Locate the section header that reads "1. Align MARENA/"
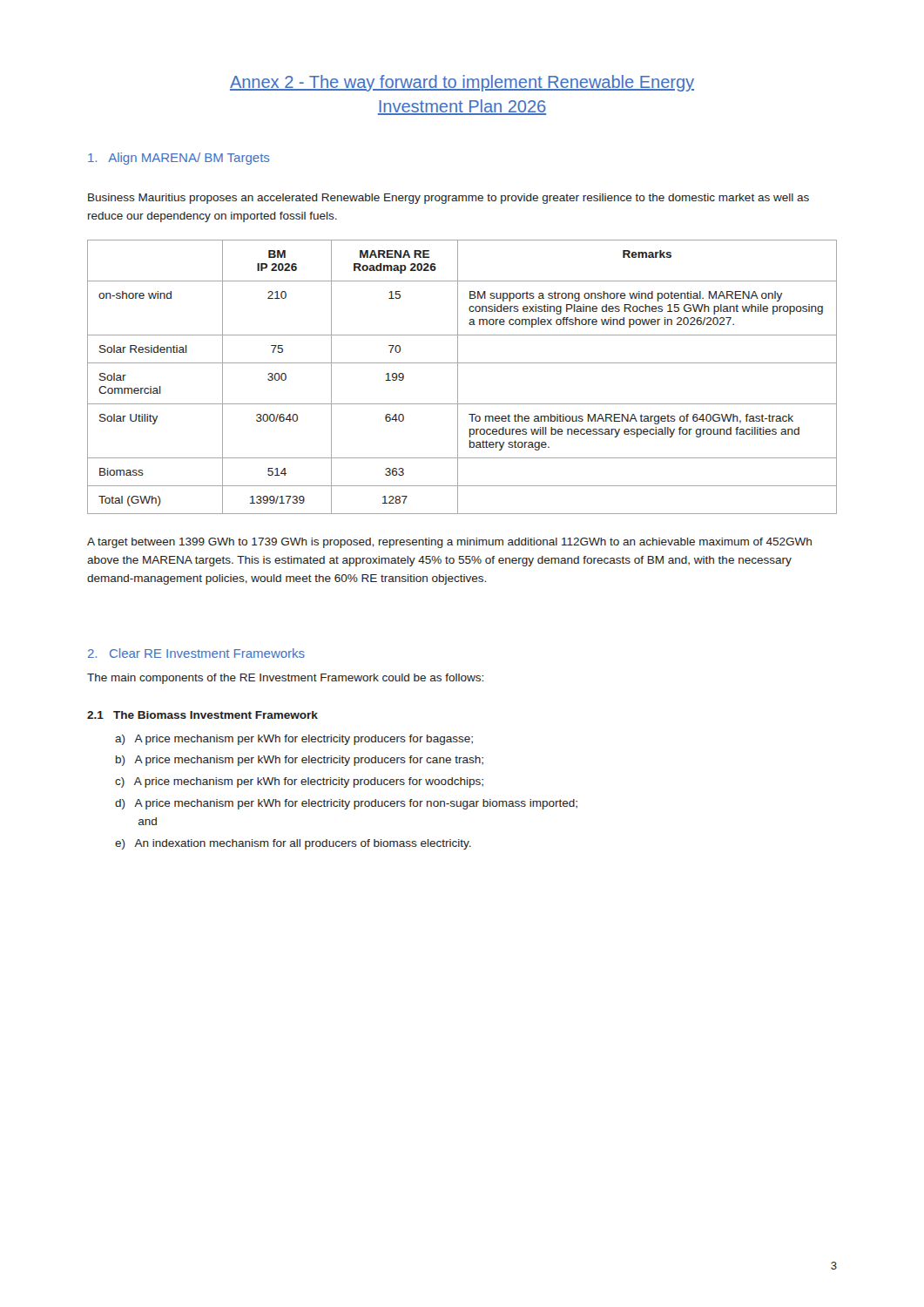924x1307 pixels. [178, 157]
